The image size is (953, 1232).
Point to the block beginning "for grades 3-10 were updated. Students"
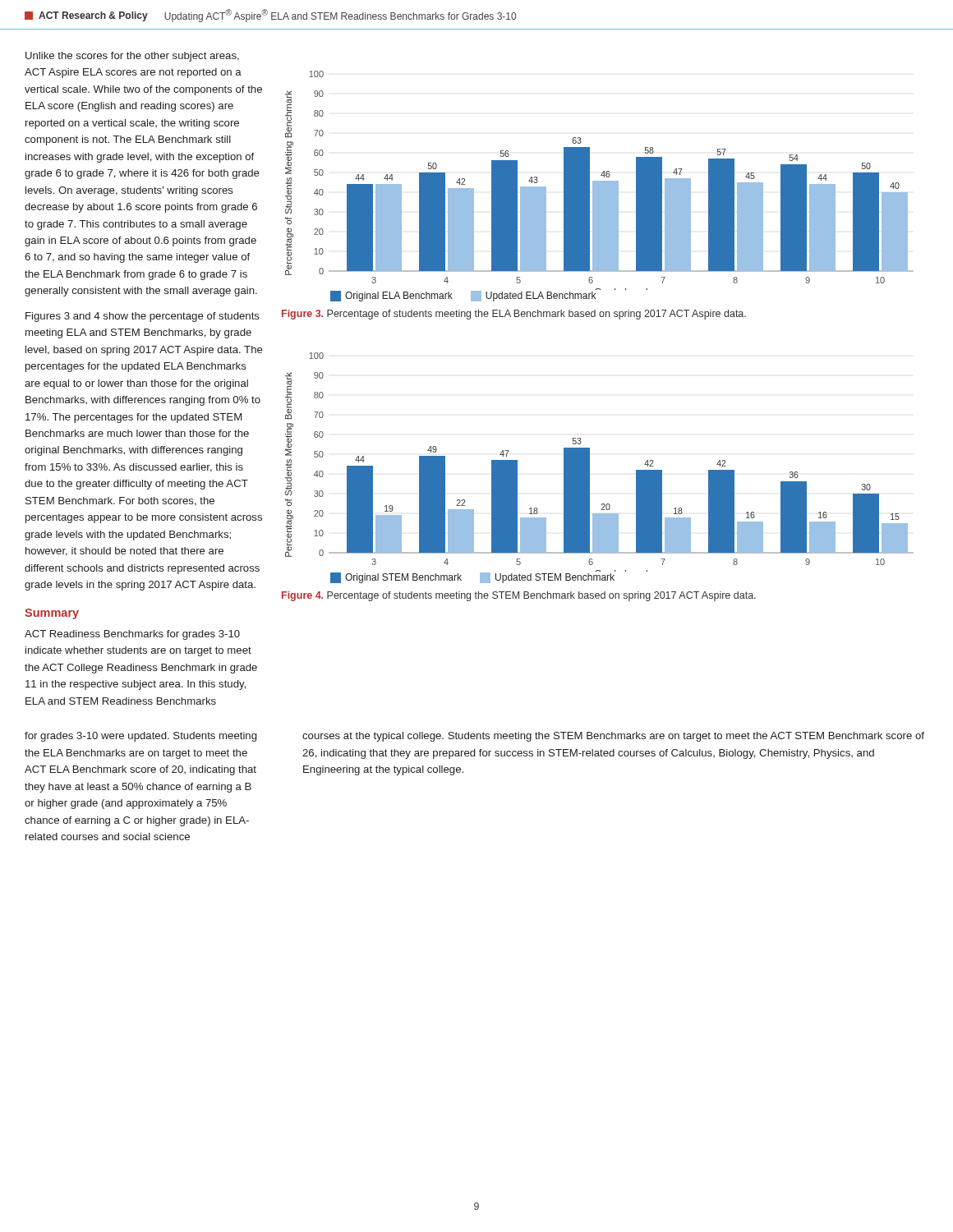[x=141, y=786]
